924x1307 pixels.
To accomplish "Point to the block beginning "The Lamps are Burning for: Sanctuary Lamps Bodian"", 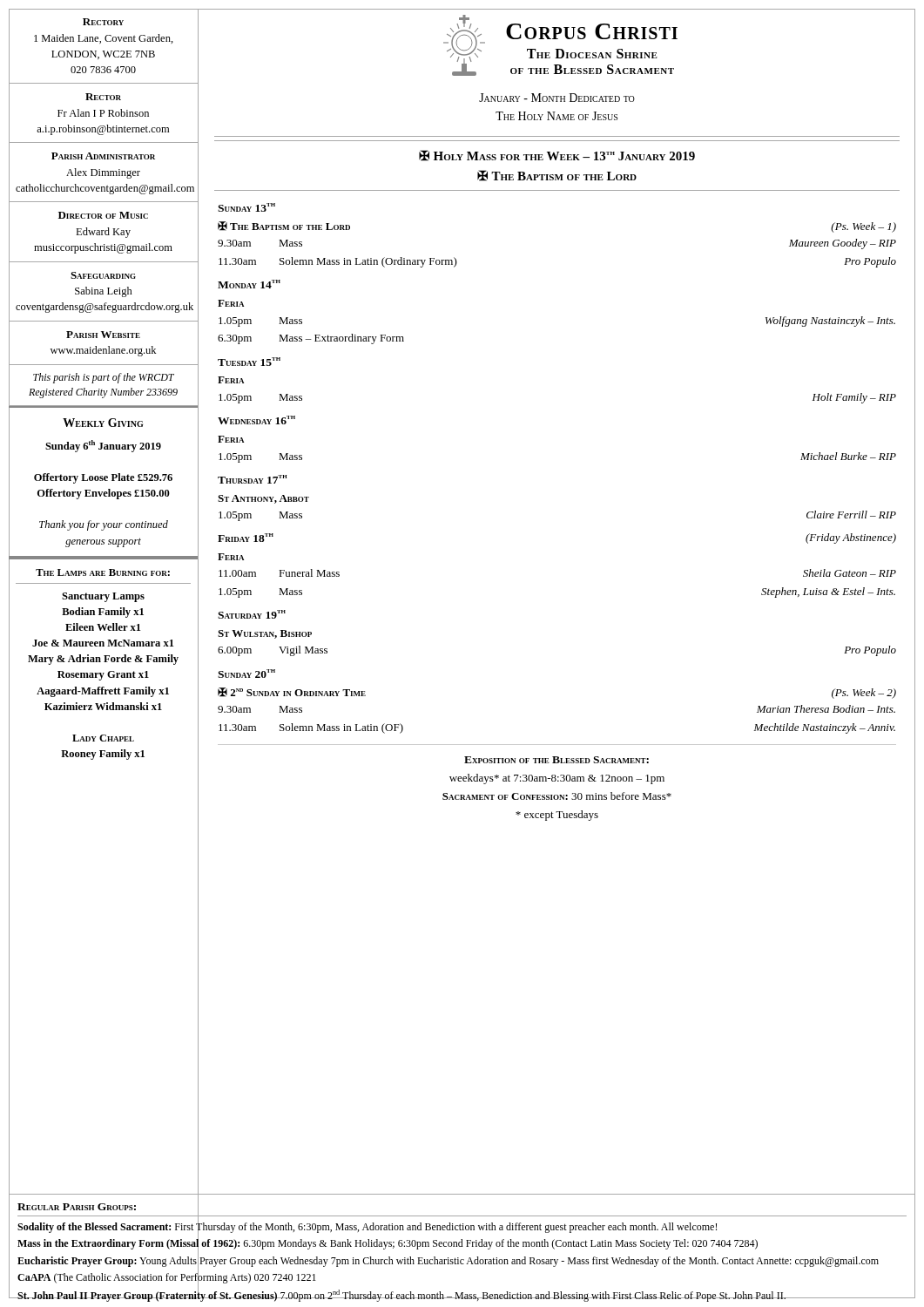I will click(x=103, y=662).
